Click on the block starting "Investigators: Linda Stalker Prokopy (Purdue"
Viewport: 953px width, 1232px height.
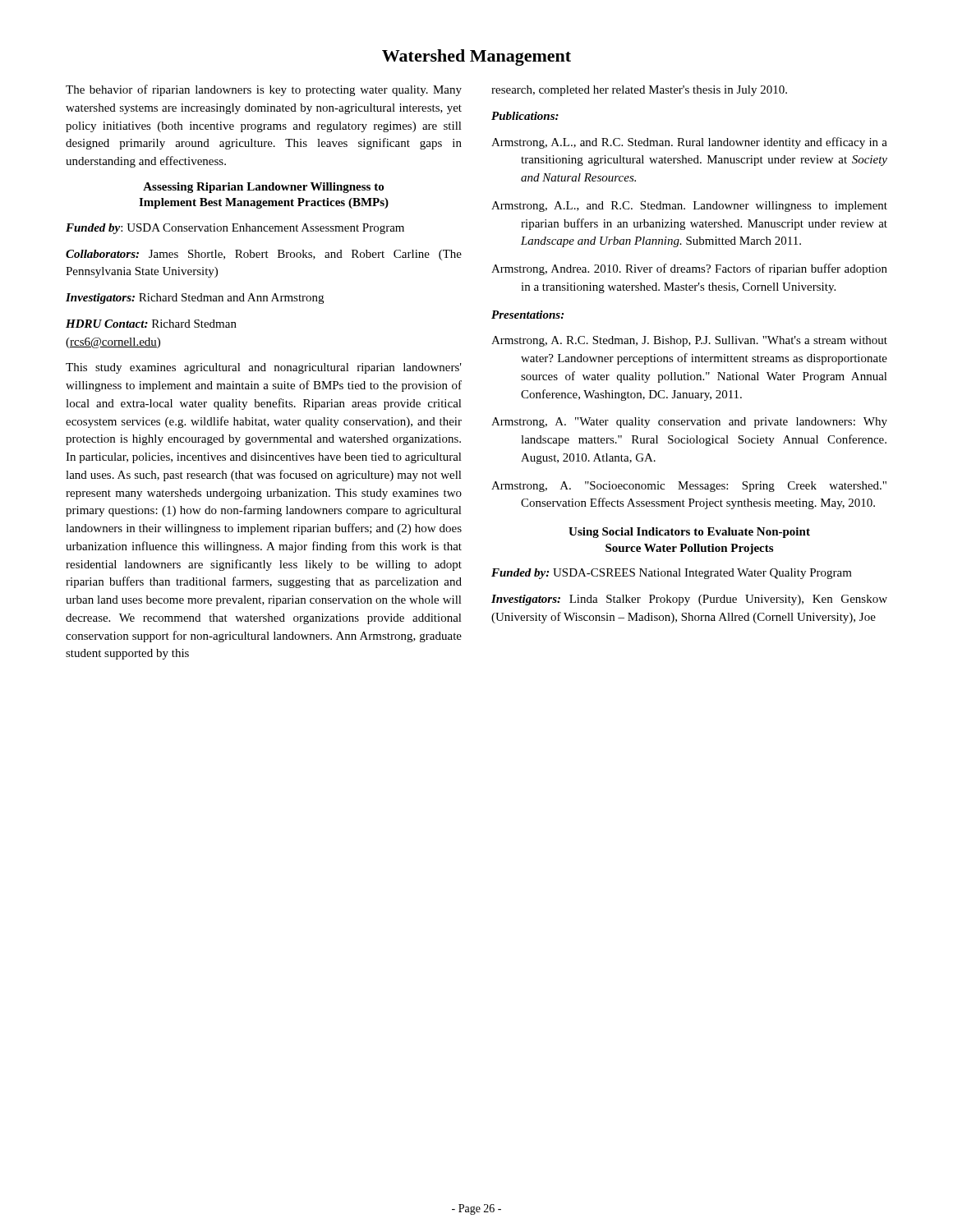[689, 608]
